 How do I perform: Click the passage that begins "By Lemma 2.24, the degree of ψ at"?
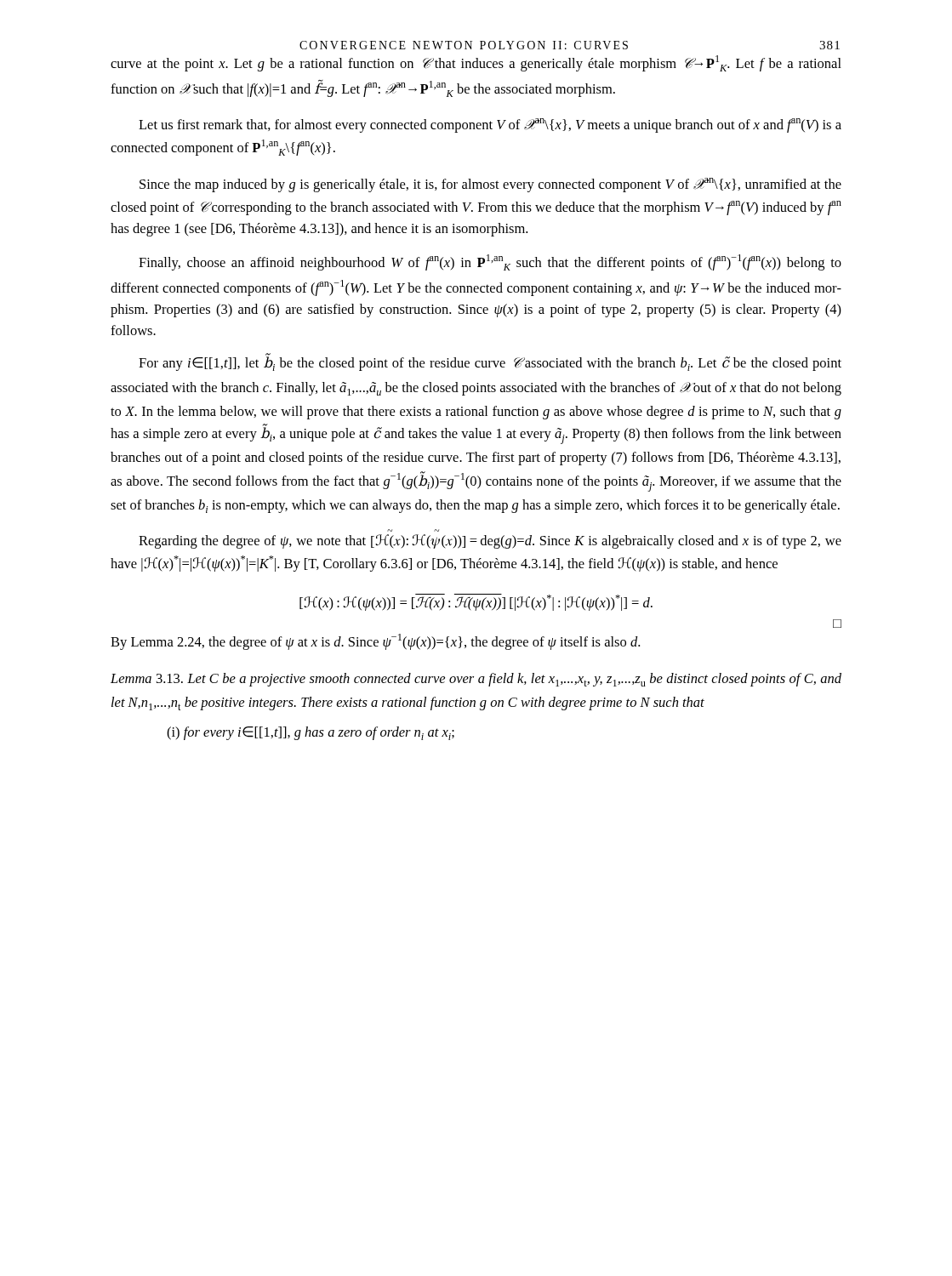[476, 639]
